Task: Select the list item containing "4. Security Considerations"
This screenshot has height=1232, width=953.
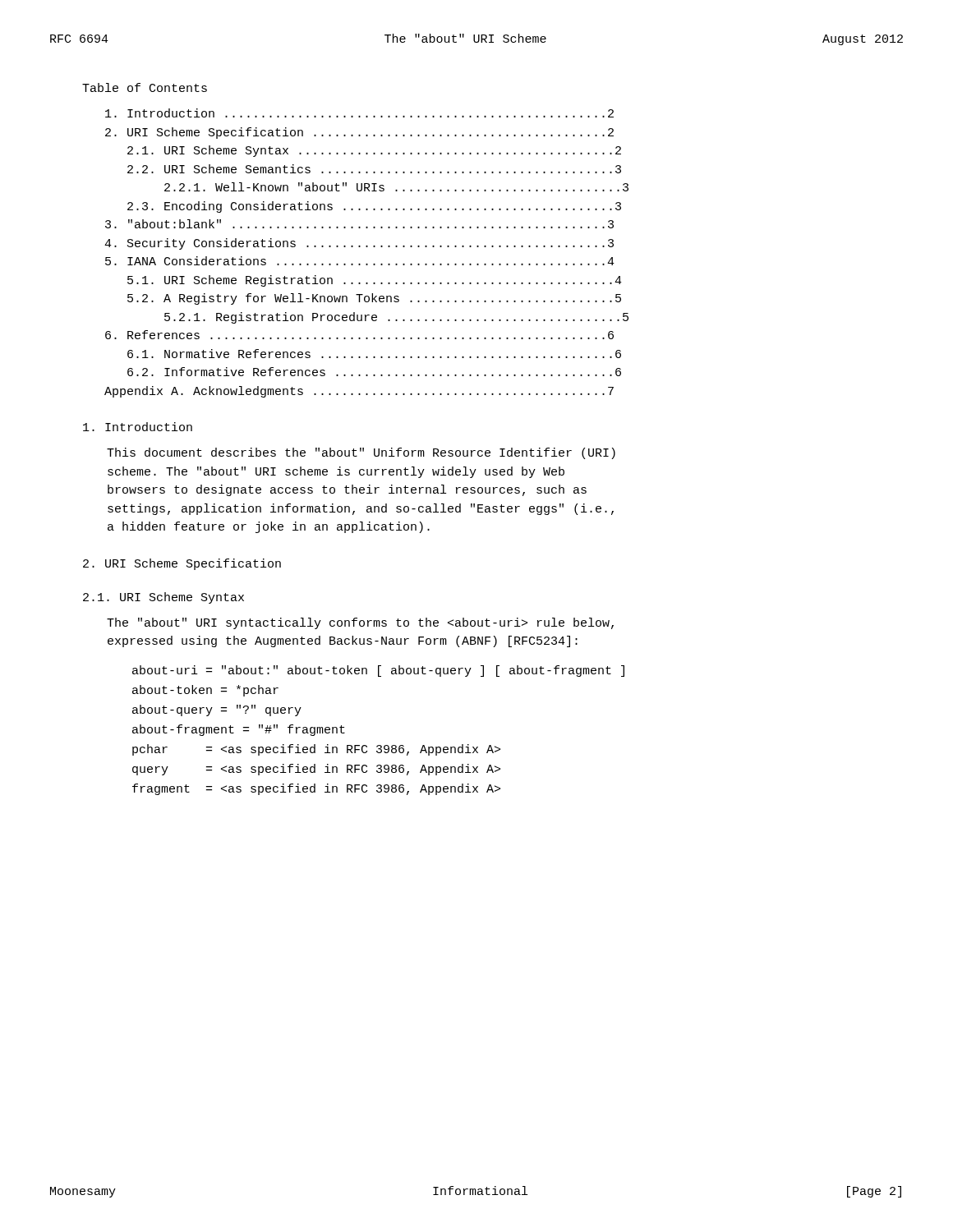Action: click(348, 244)
